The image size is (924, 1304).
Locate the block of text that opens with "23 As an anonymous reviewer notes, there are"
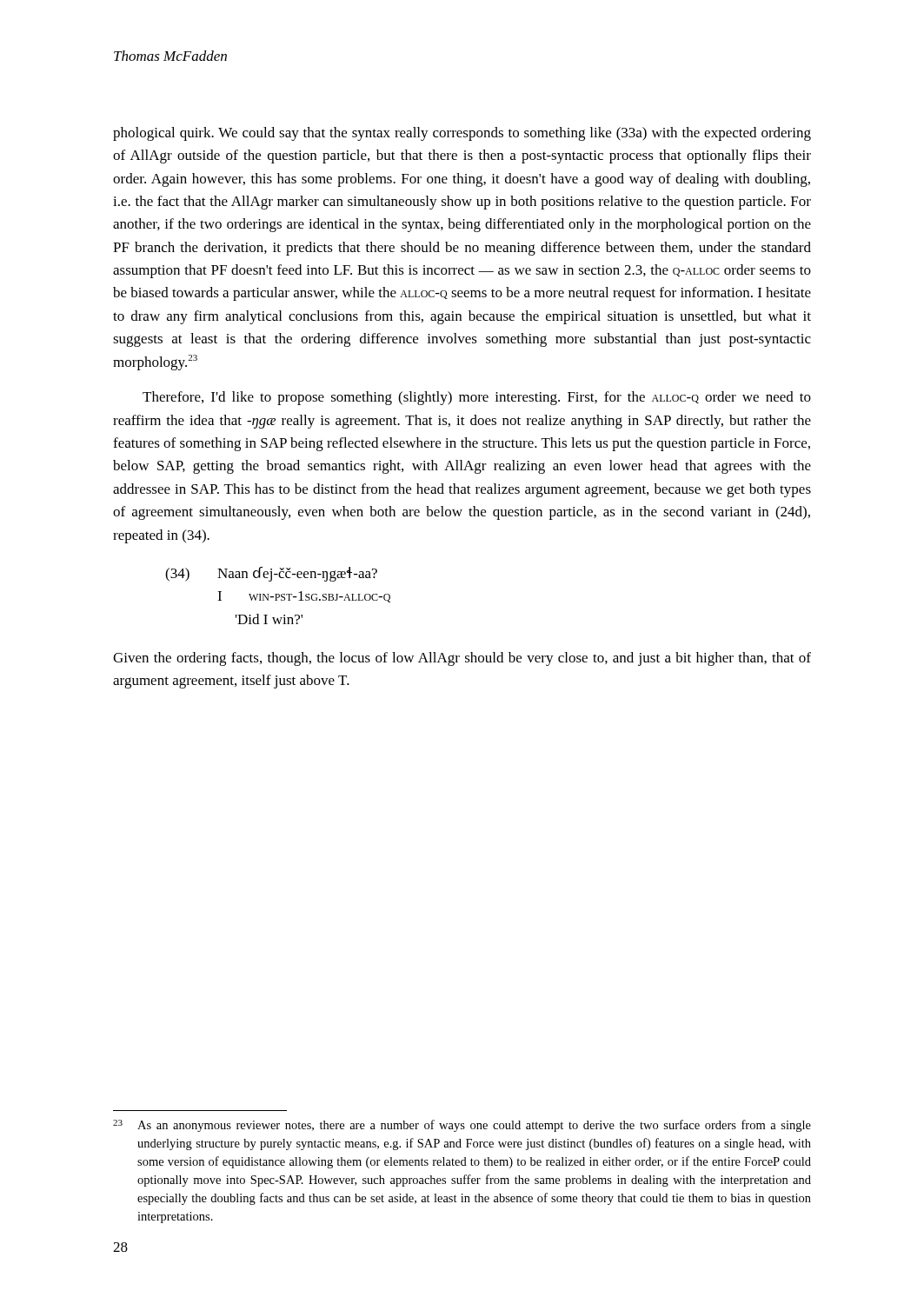(462, 1168)
